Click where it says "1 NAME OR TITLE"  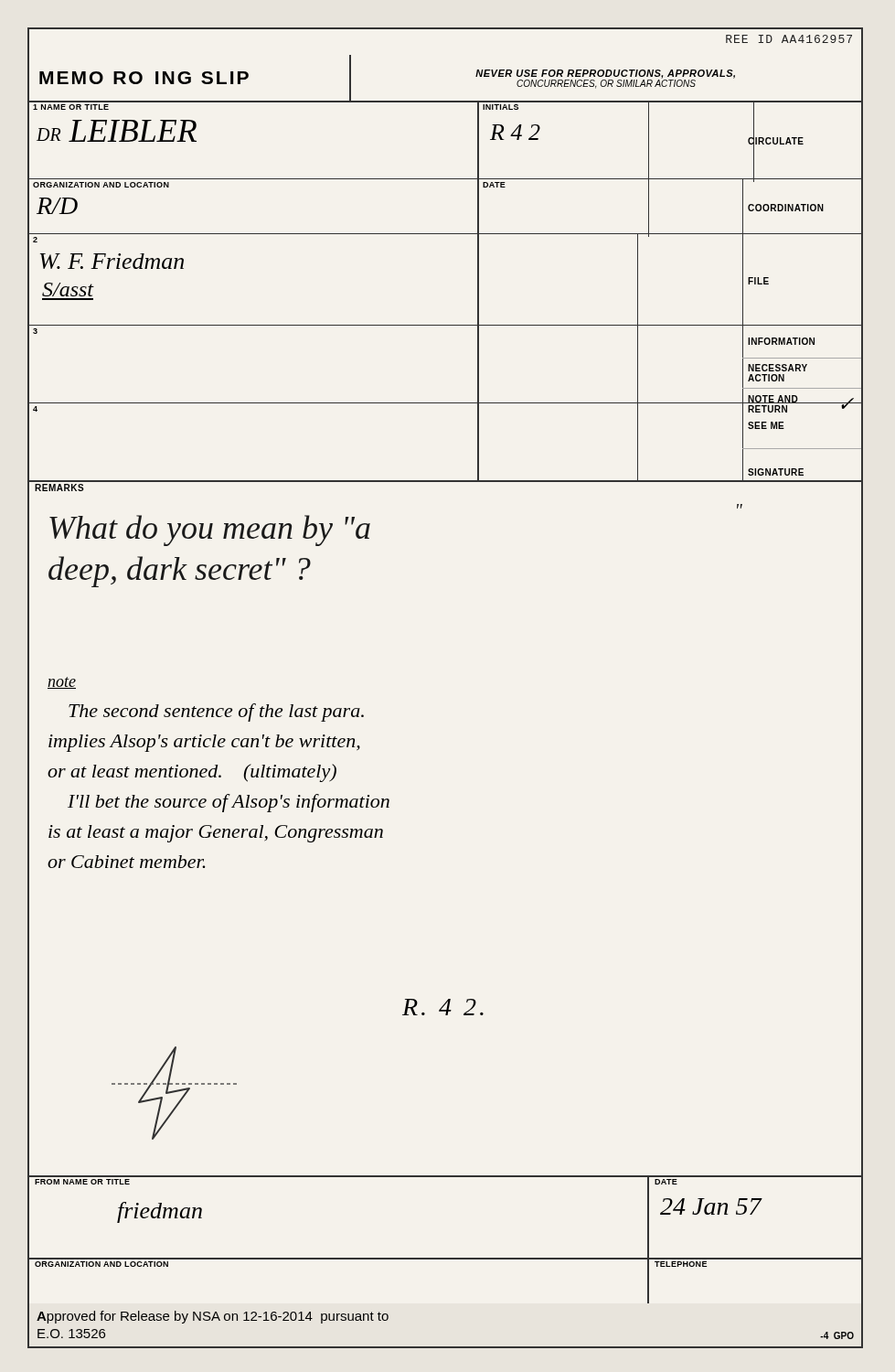(x=71, y=107)
